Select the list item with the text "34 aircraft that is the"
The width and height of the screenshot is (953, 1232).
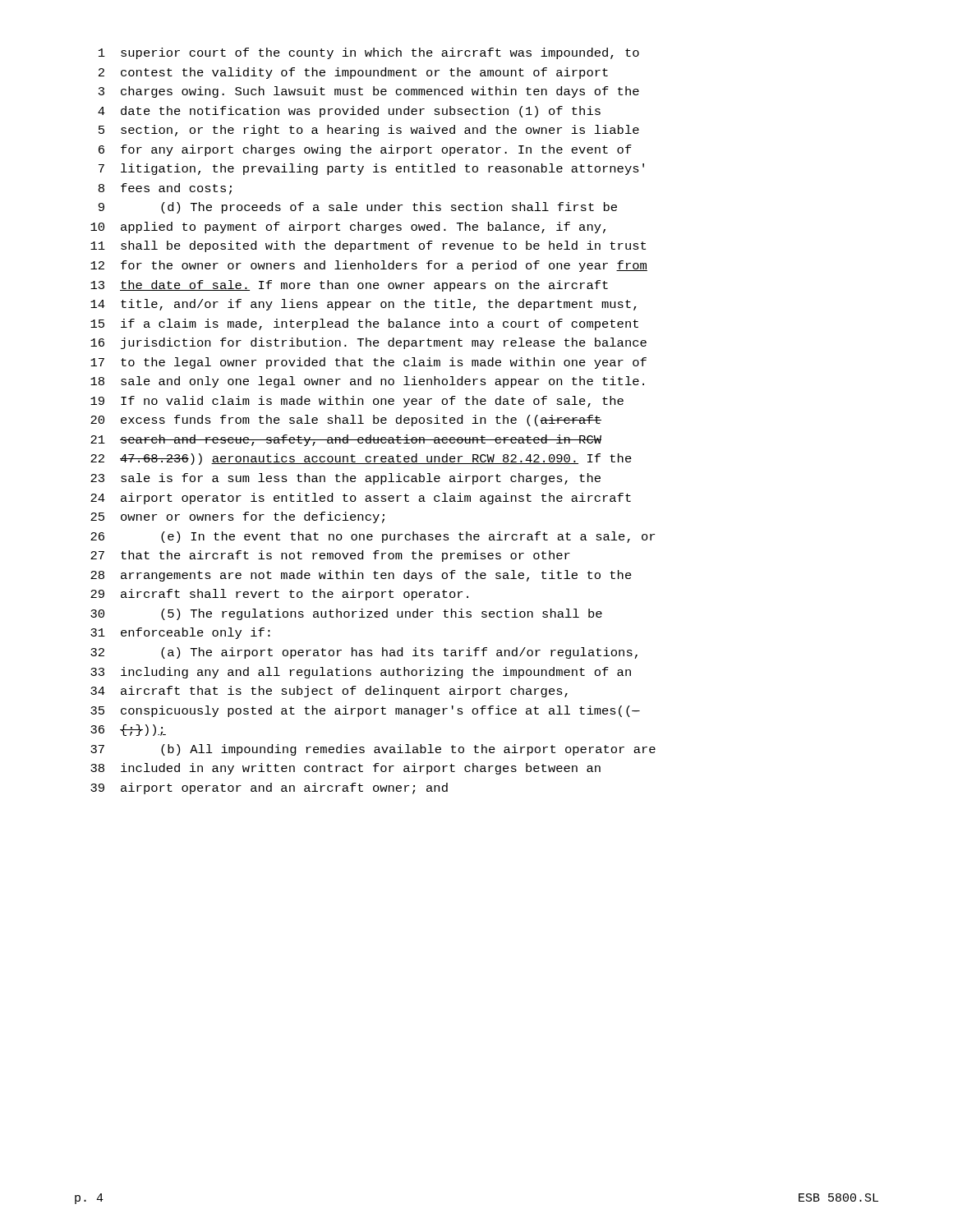click(476, 692)
